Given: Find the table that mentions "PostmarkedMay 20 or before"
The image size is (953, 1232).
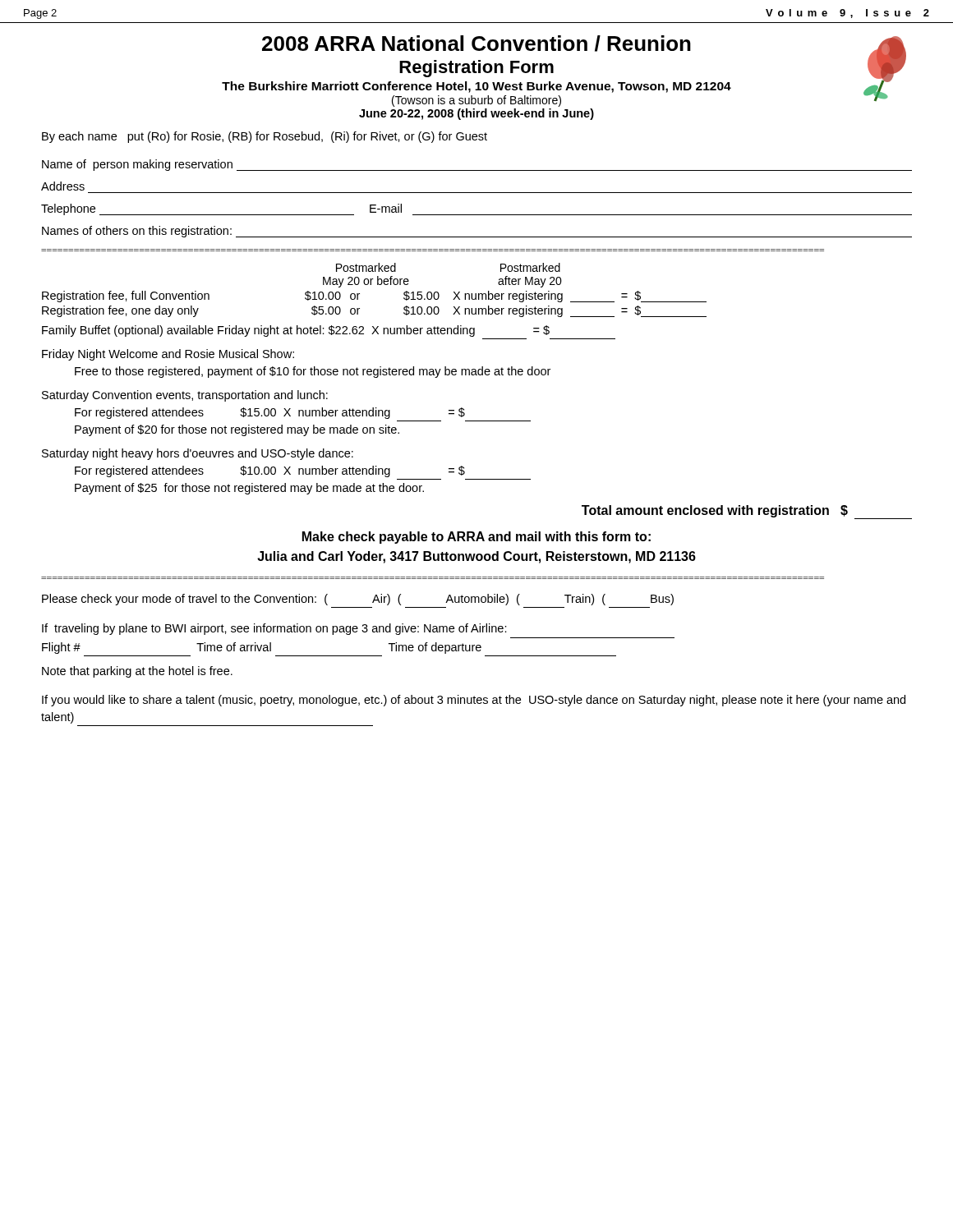Looking at the screenshot, I should tap(476, 289).
